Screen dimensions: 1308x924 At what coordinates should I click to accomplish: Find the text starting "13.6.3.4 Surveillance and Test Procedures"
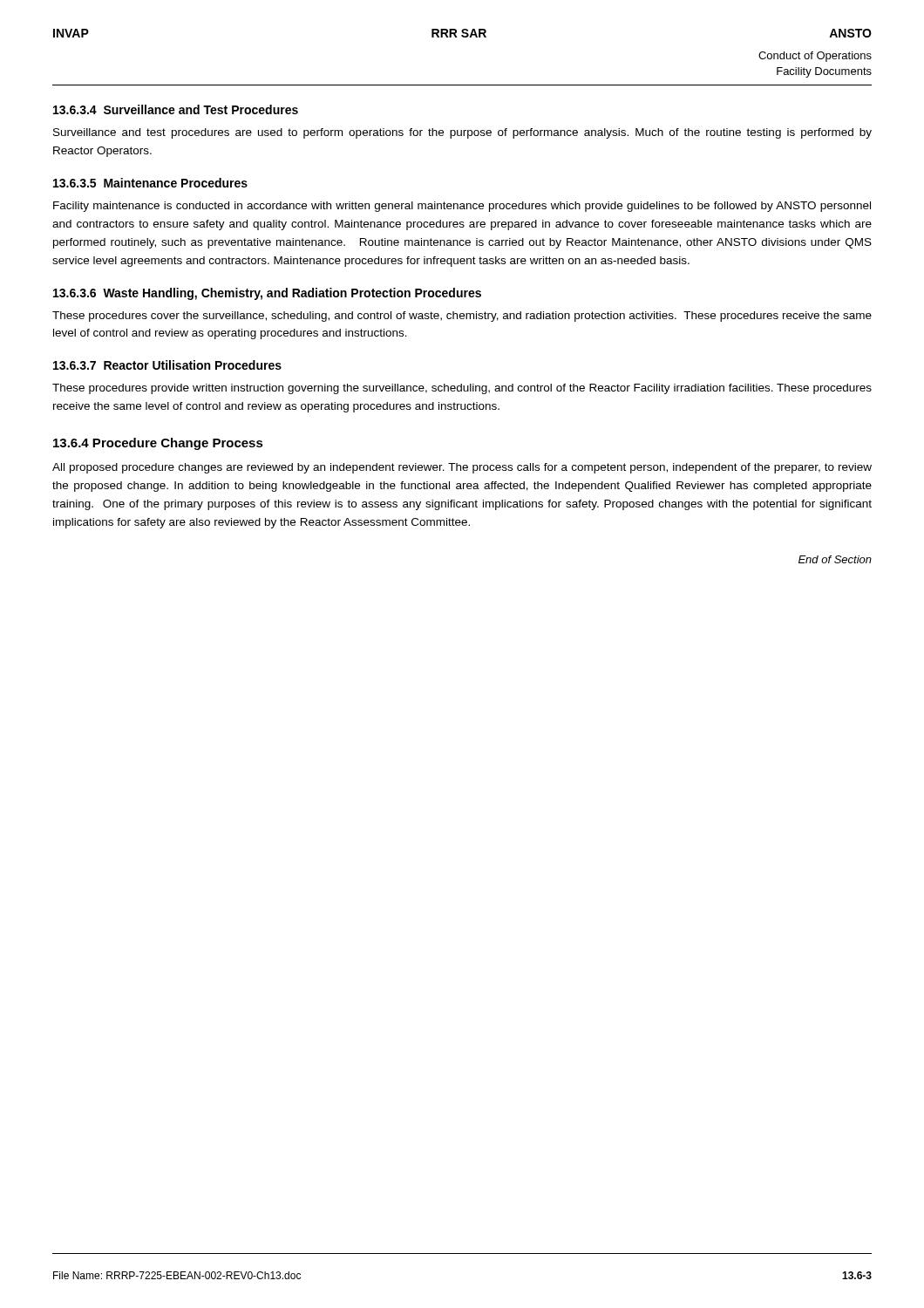175,110
